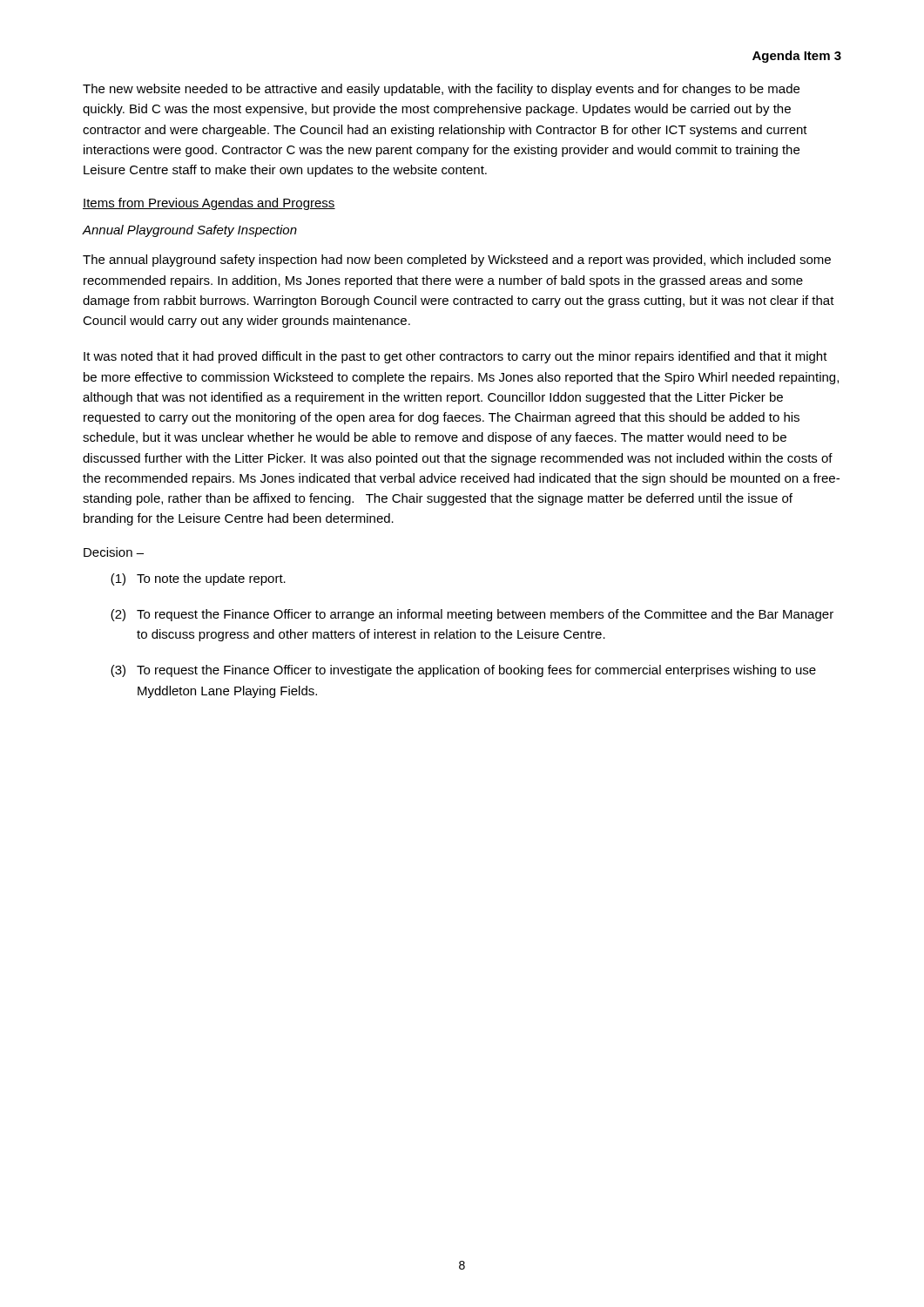The width and height of the screenshot is (924, 1307).
Task: Point to the block beginning "The annual playground"
Action: point(458,290)
